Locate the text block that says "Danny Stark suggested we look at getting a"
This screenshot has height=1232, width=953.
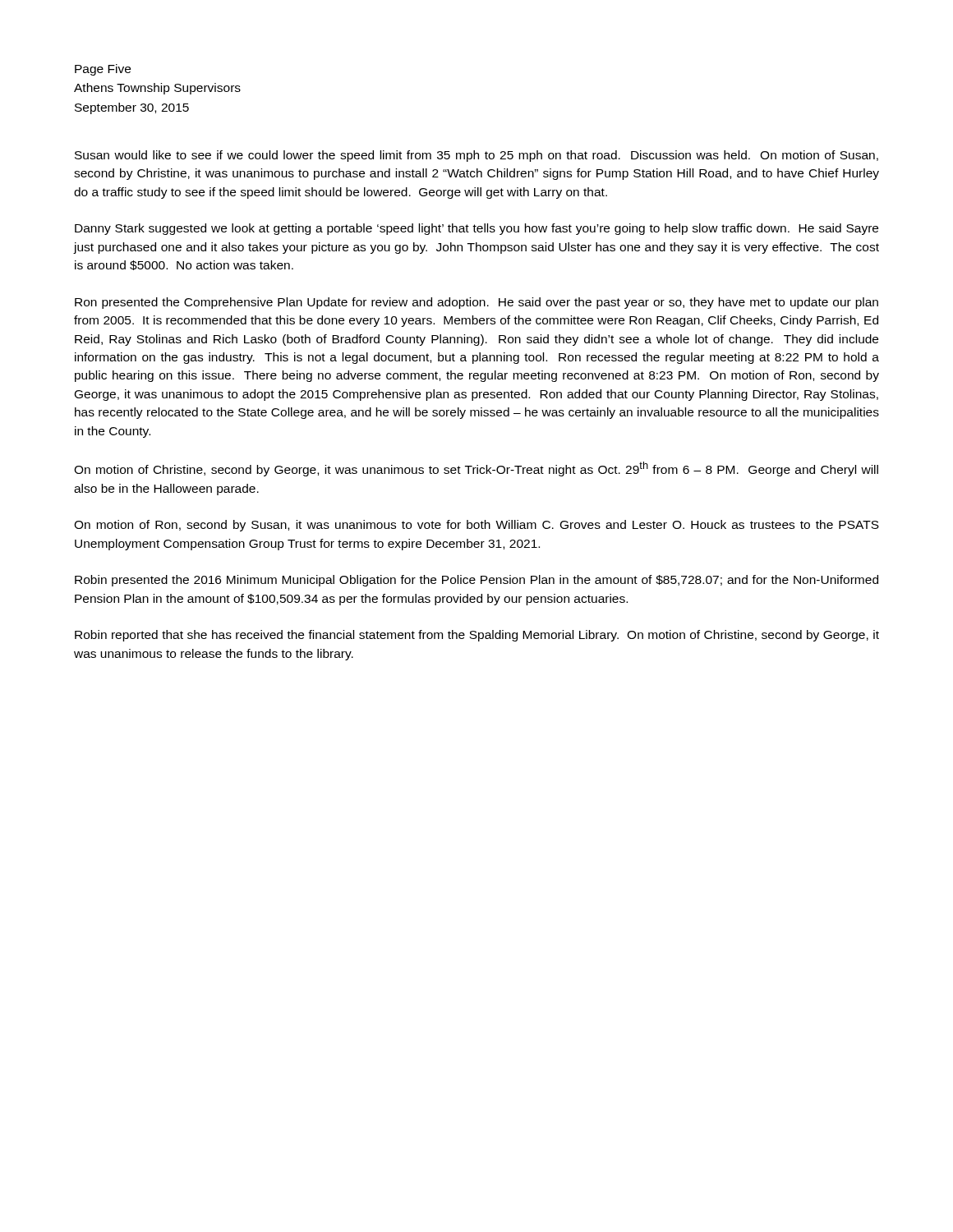coord(476,246)
